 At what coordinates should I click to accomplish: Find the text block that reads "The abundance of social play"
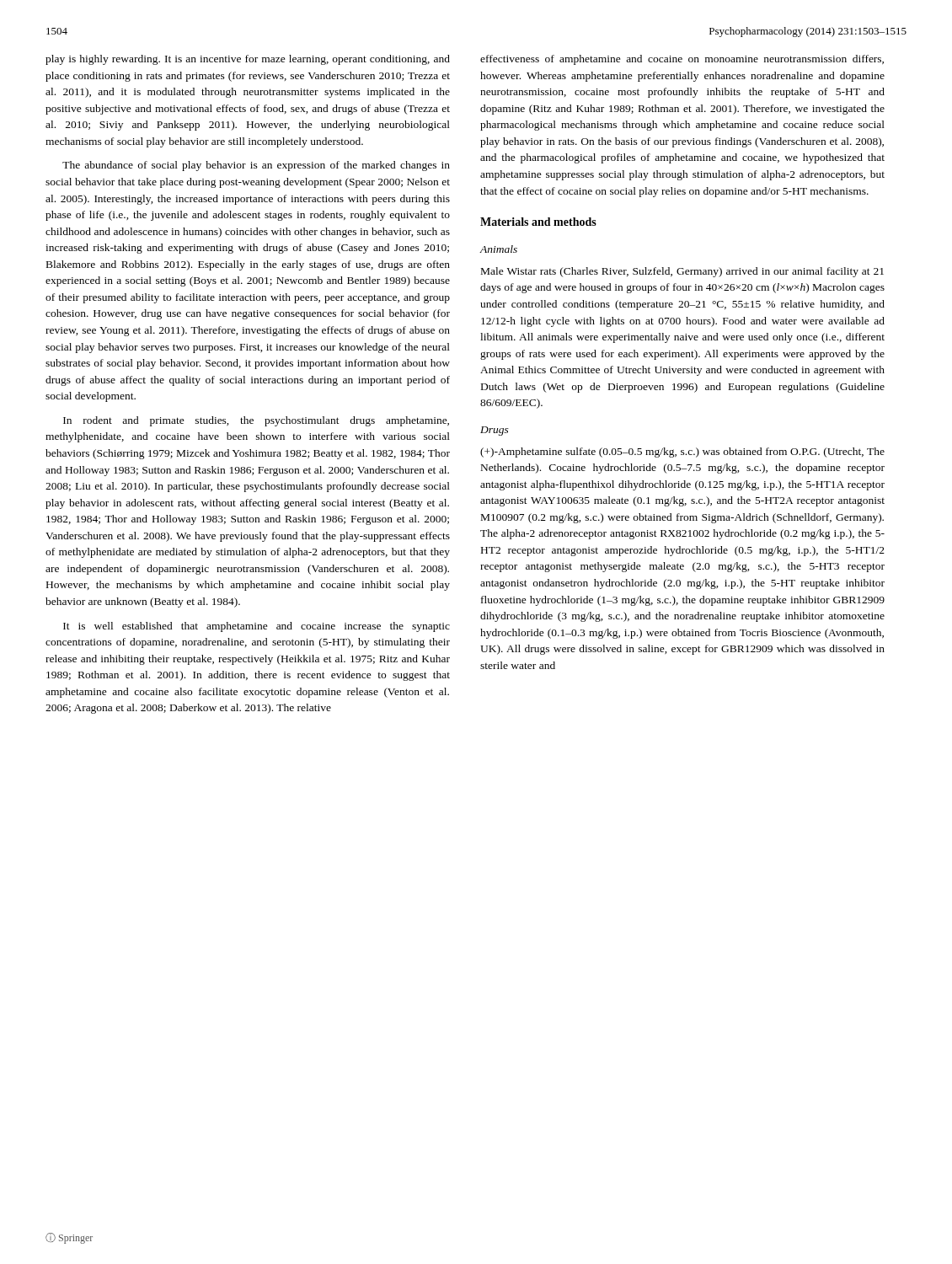pos(248,281)
